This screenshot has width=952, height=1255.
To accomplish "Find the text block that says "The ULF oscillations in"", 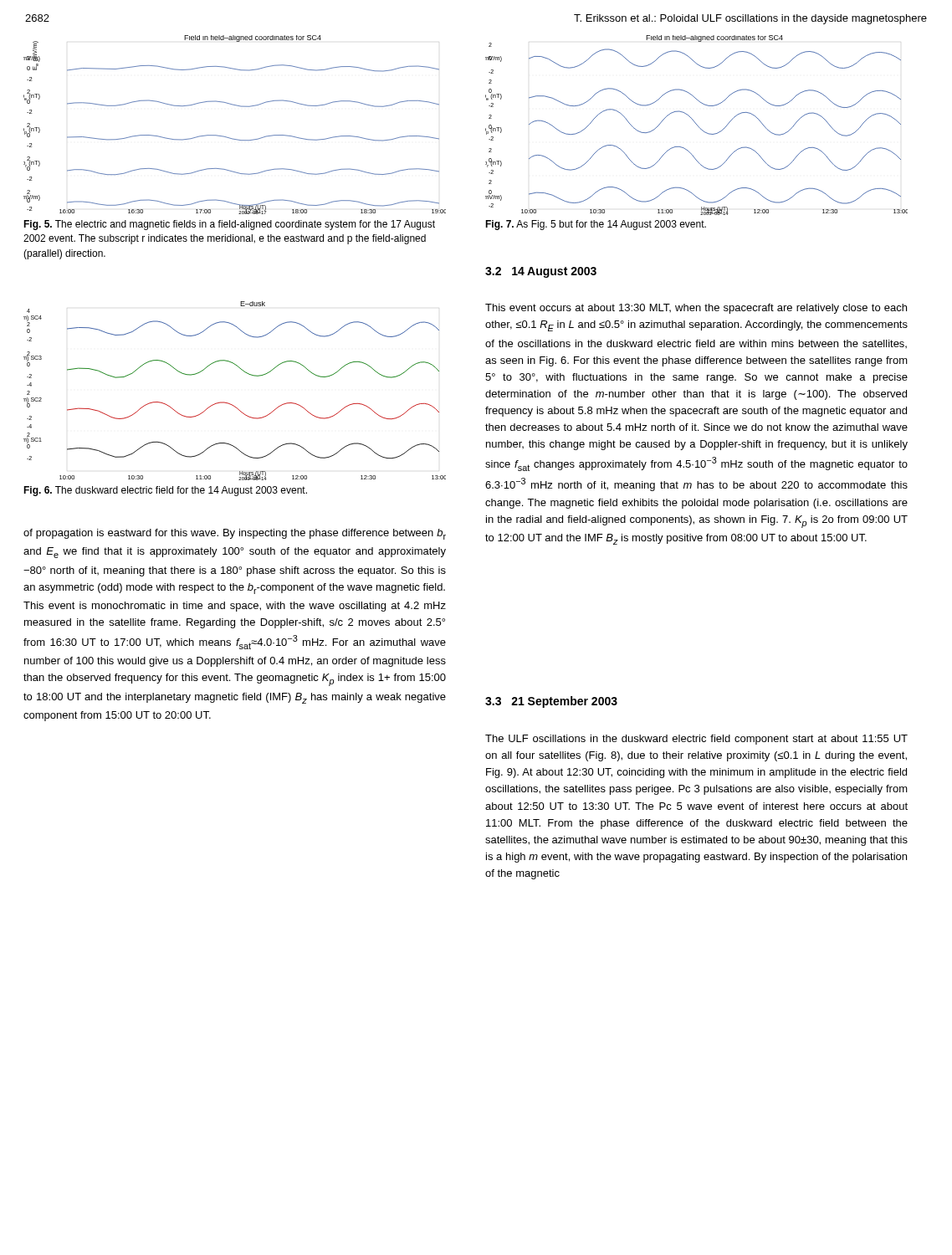I will click(x=696, y=806).
